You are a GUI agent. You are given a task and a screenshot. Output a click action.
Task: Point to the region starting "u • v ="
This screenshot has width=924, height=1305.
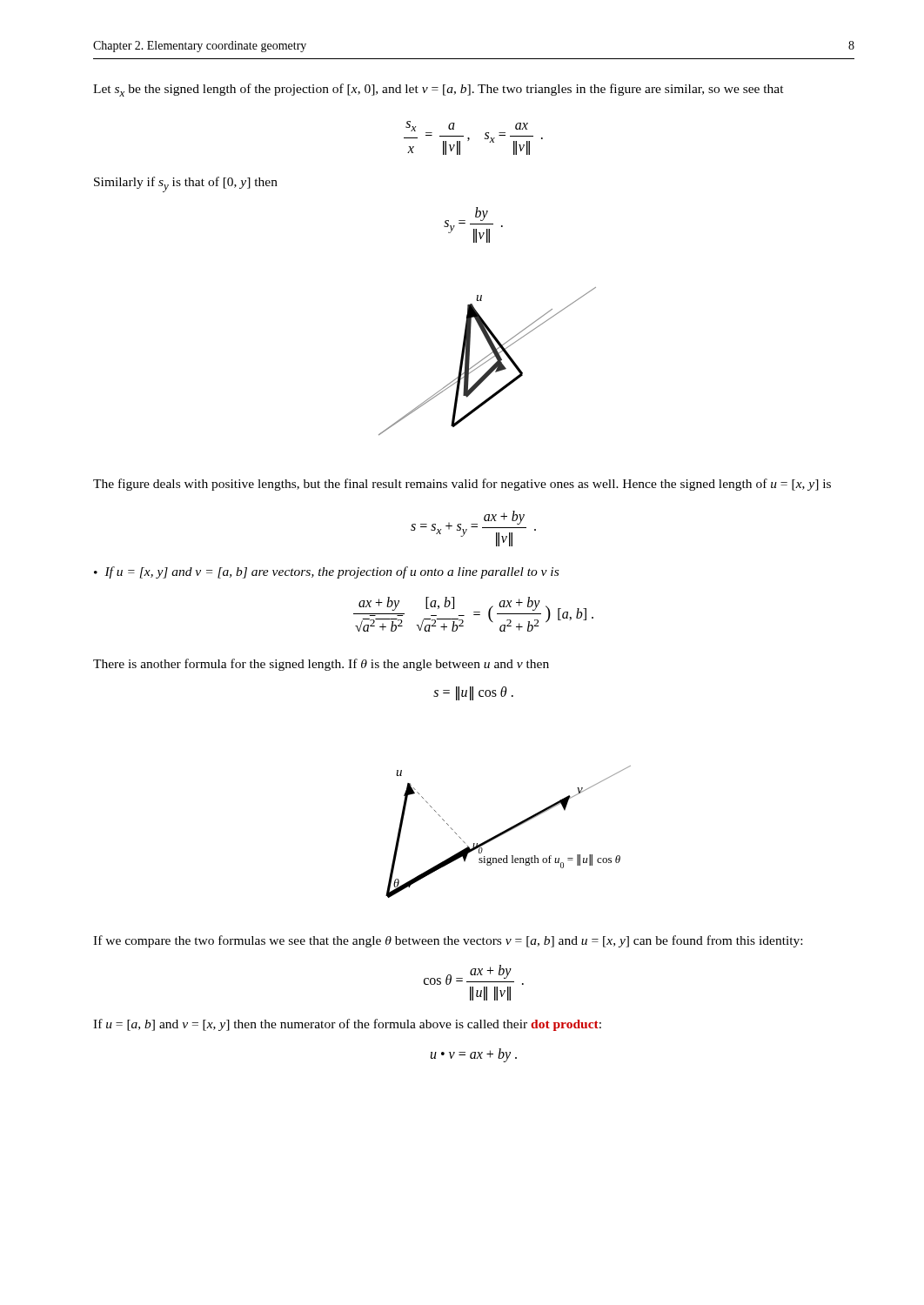pyautogui.click(x=474, y=1054)
